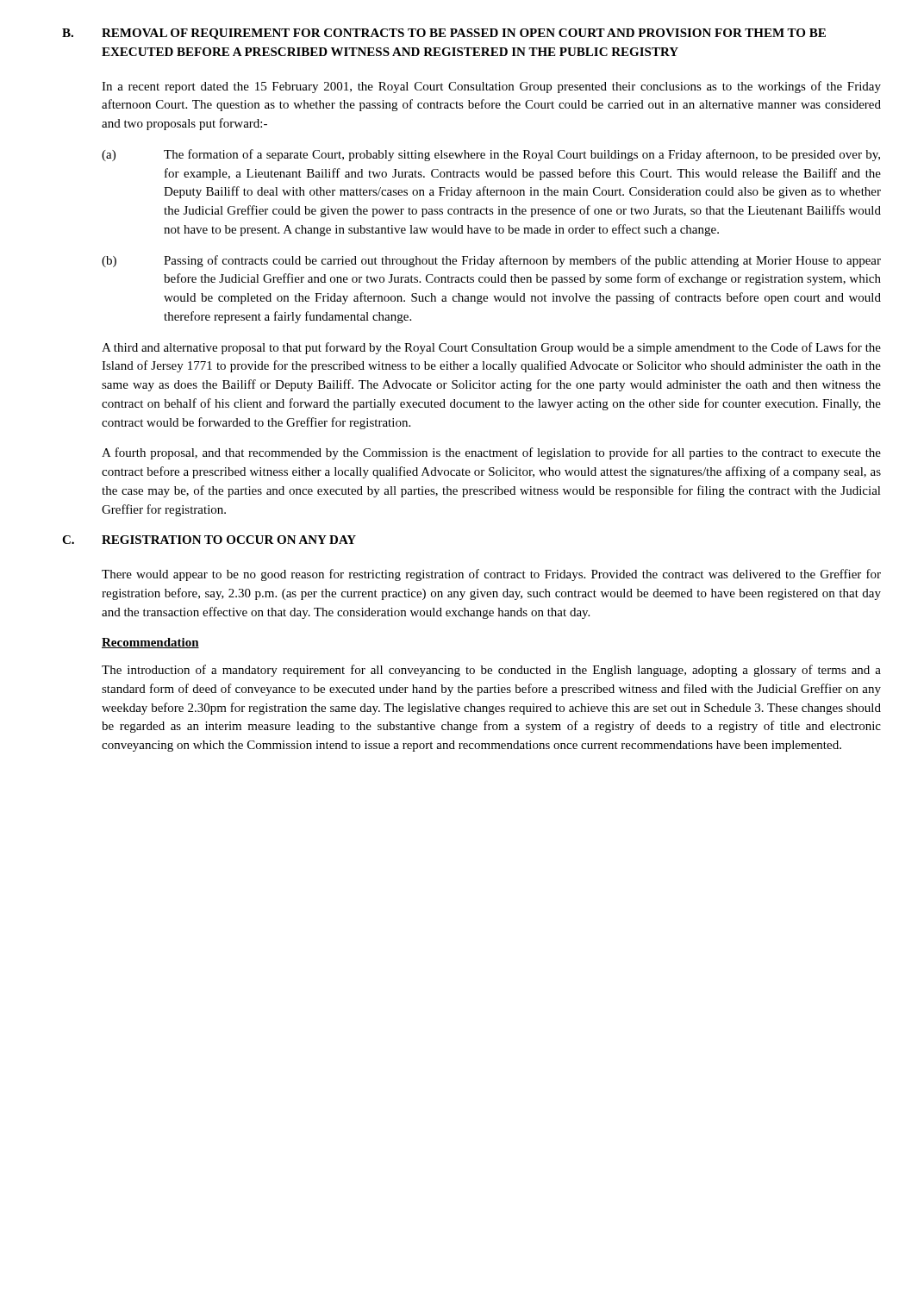Screen dimensions: 1293x924
Task: Point to the block starting "A third and alternative"
Action: click(491, 384)
